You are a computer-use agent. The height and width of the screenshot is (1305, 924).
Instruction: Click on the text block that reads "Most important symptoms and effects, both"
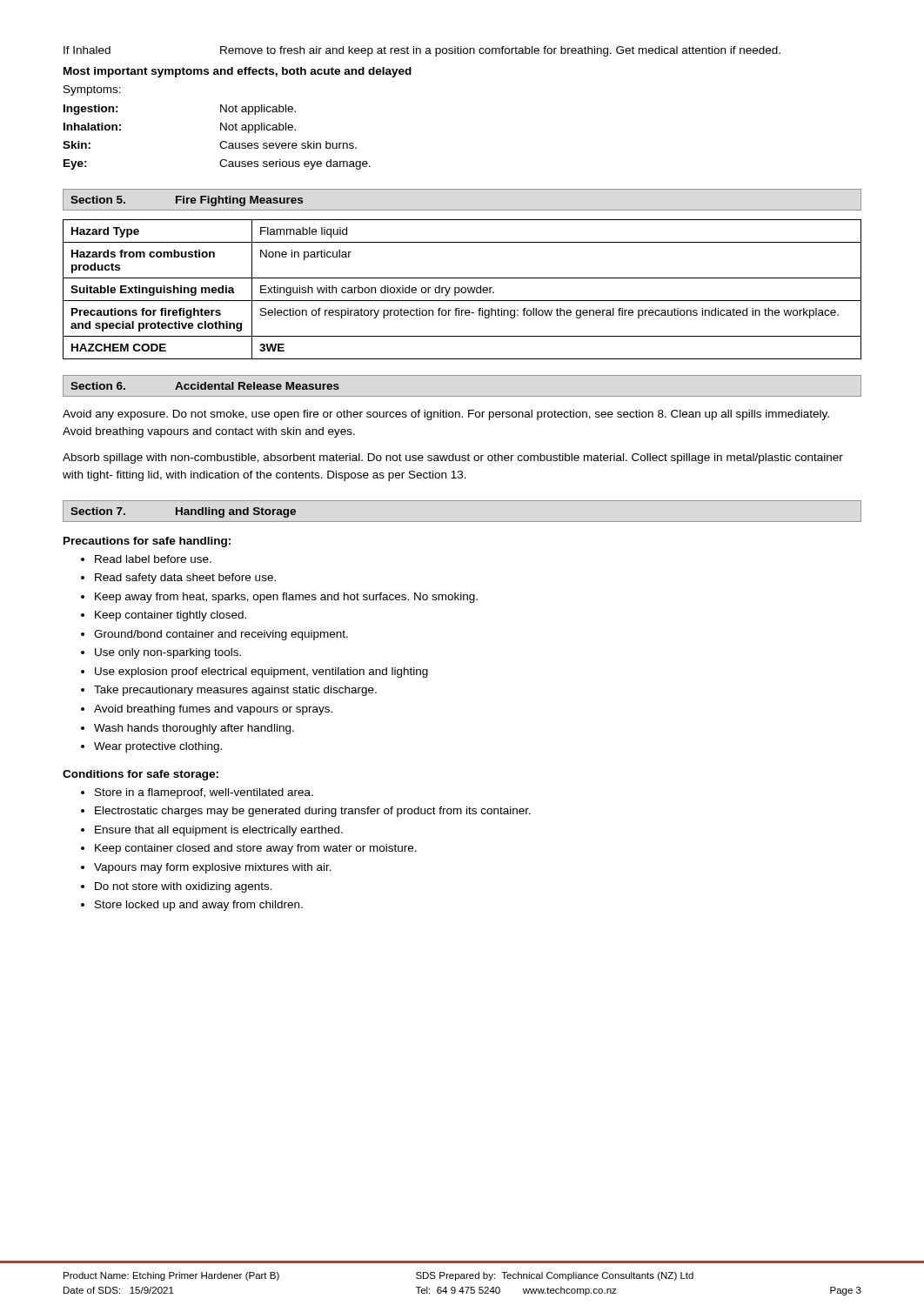[237, 71]
